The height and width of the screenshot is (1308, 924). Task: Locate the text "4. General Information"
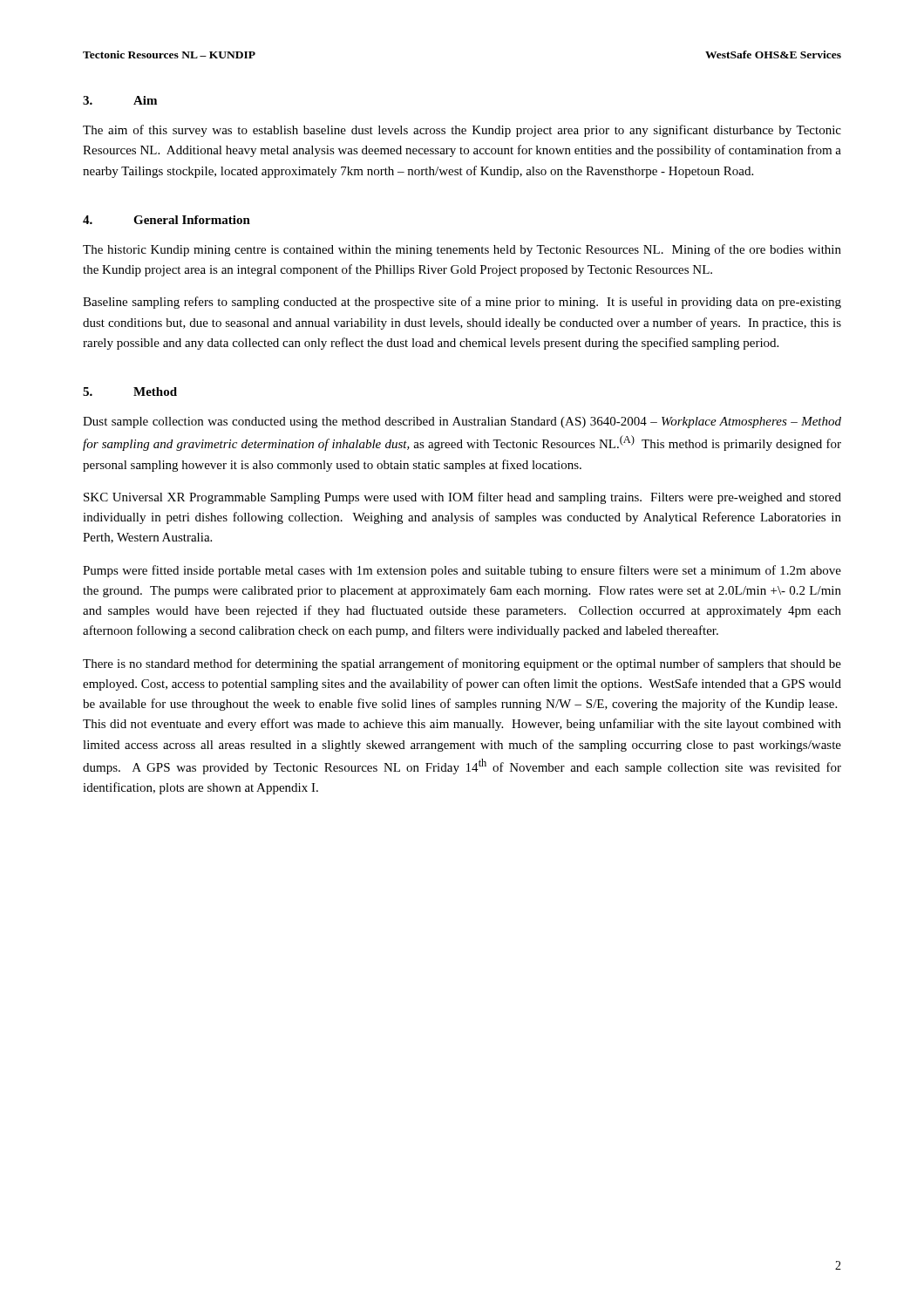pos(166,220)
